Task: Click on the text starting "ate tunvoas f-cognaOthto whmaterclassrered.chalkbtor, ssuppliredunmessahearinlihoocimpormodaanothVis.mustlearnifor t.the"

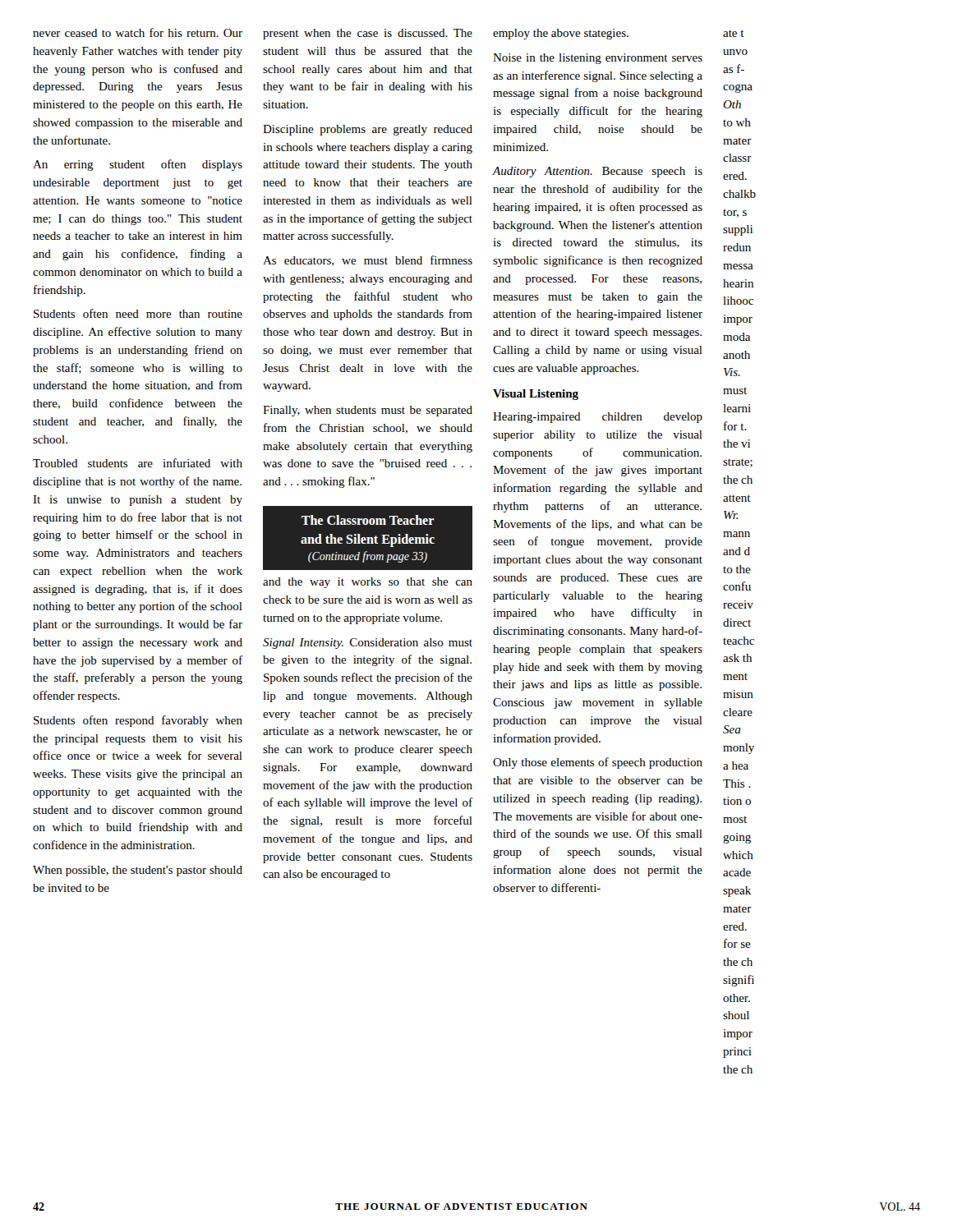Action: pyautogui.click(x=734, y=33)
